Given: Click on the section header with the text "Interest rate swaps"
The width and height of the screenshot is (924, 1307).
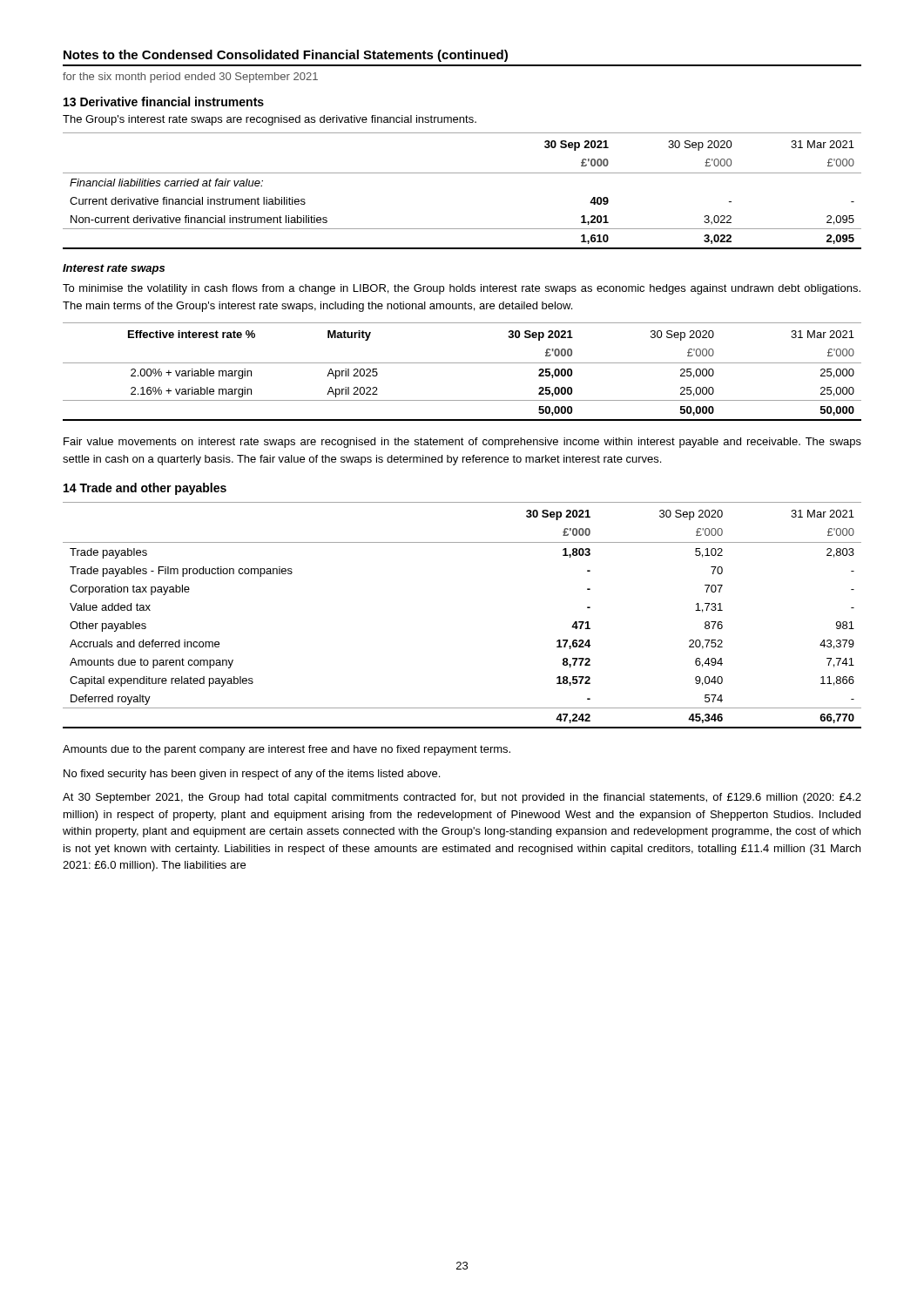Looking at the screenshot, I should 114,268.
